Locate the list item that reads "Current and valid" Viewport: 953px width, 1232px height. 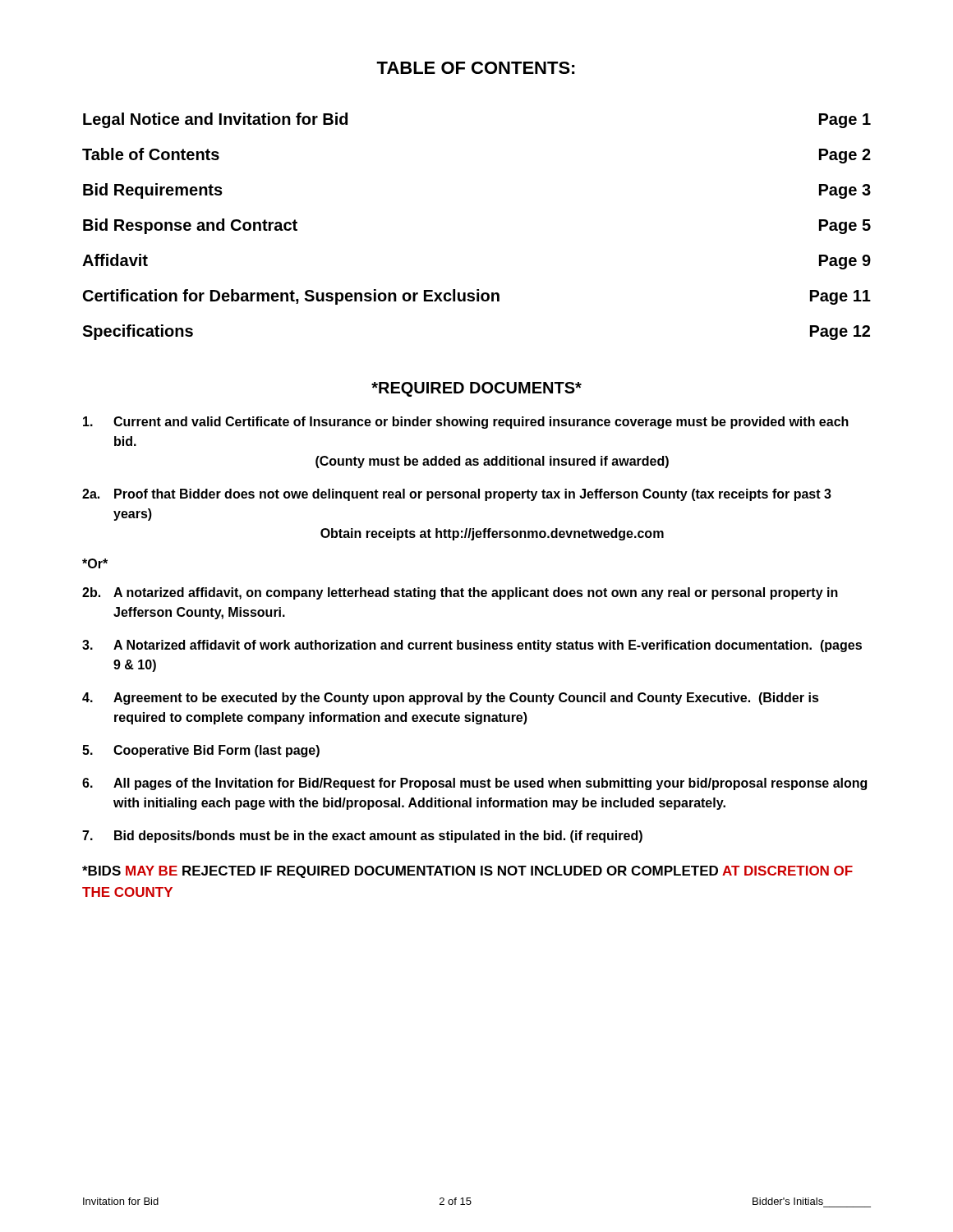tap(466, 423)
